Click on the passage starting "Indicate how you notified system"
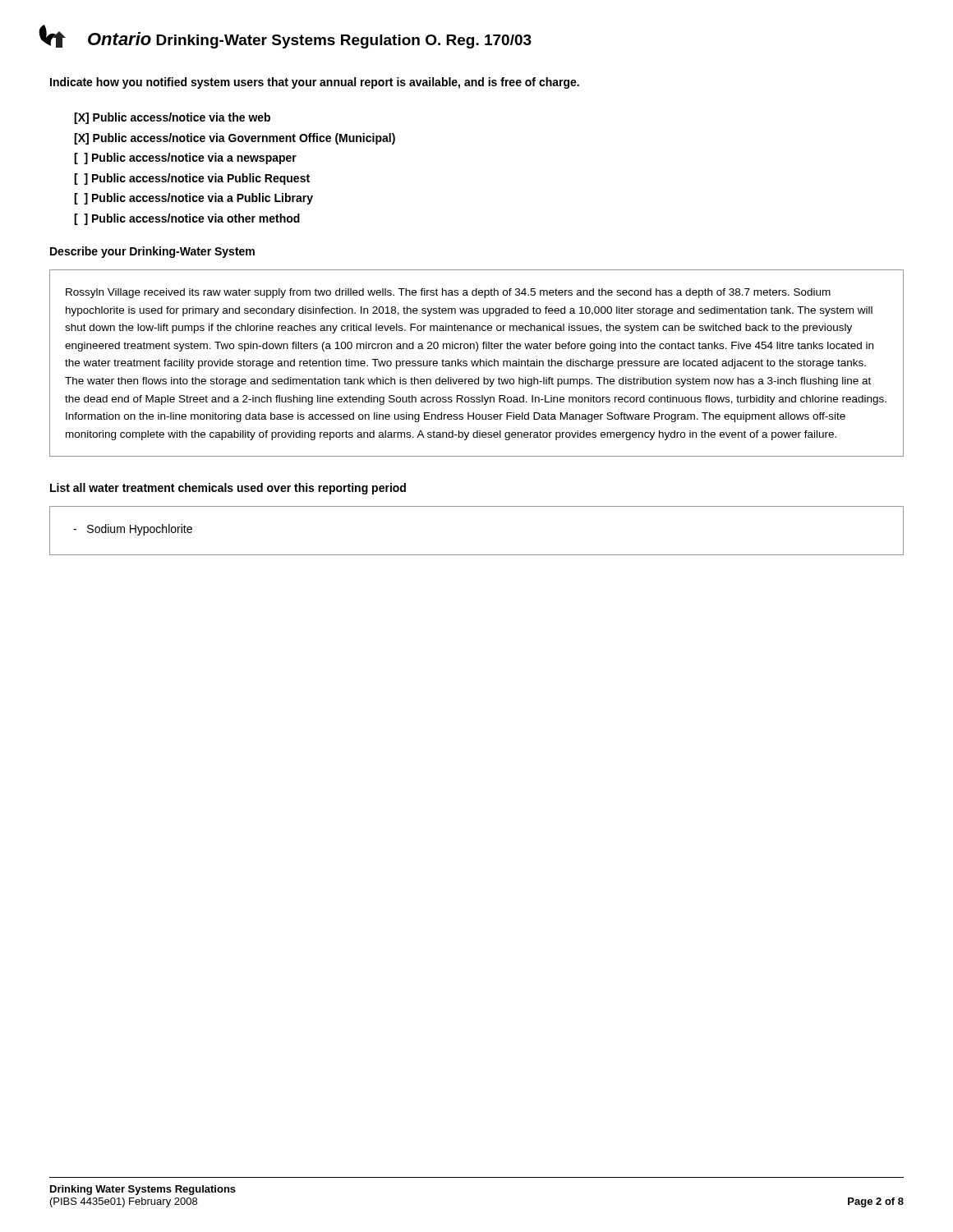953x1232 pixels. [315, 82]
